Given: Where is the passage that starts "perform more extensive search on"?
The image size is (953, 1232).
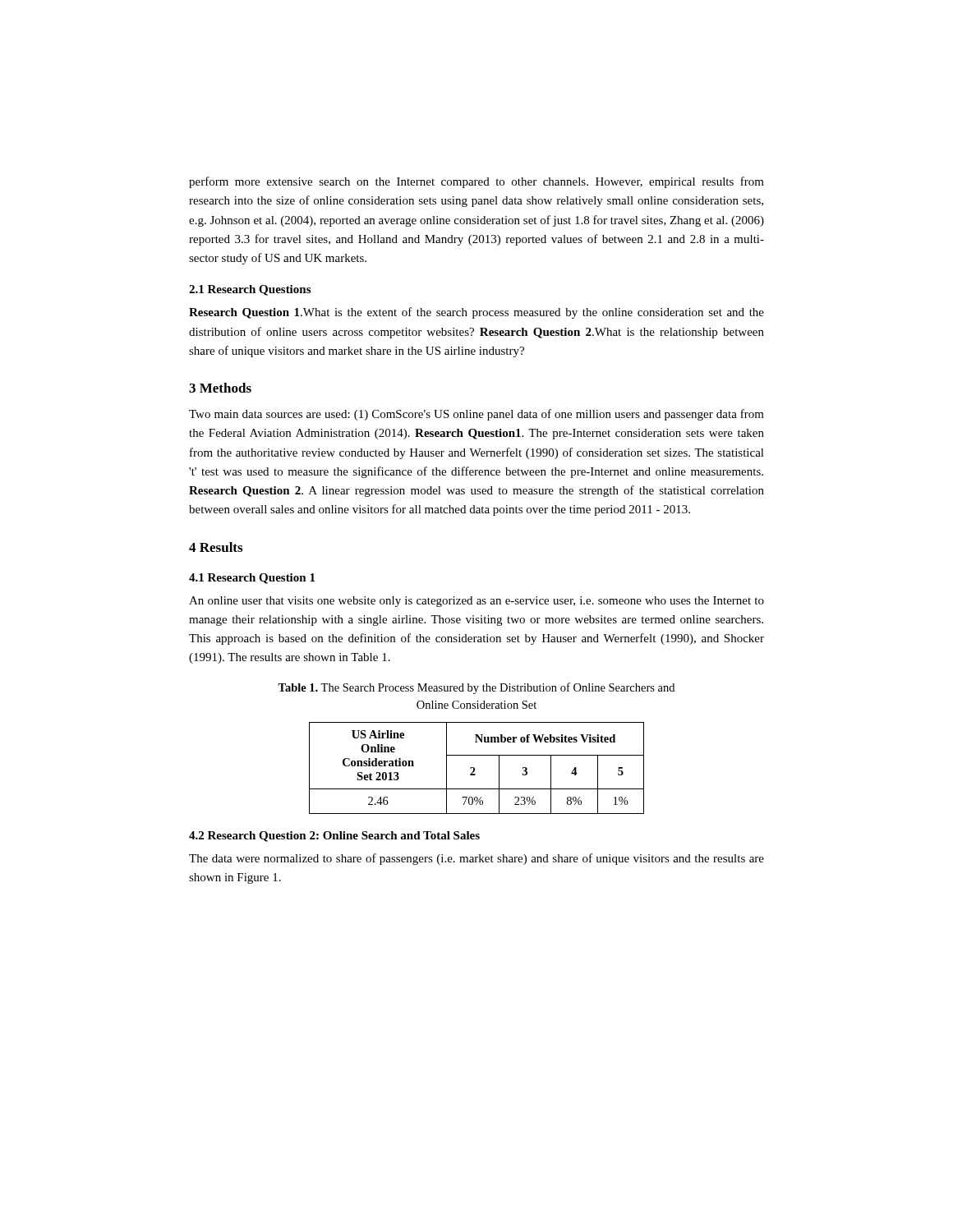Looking at the screenshot, I should pyautogui.click(x=476, y=220).
